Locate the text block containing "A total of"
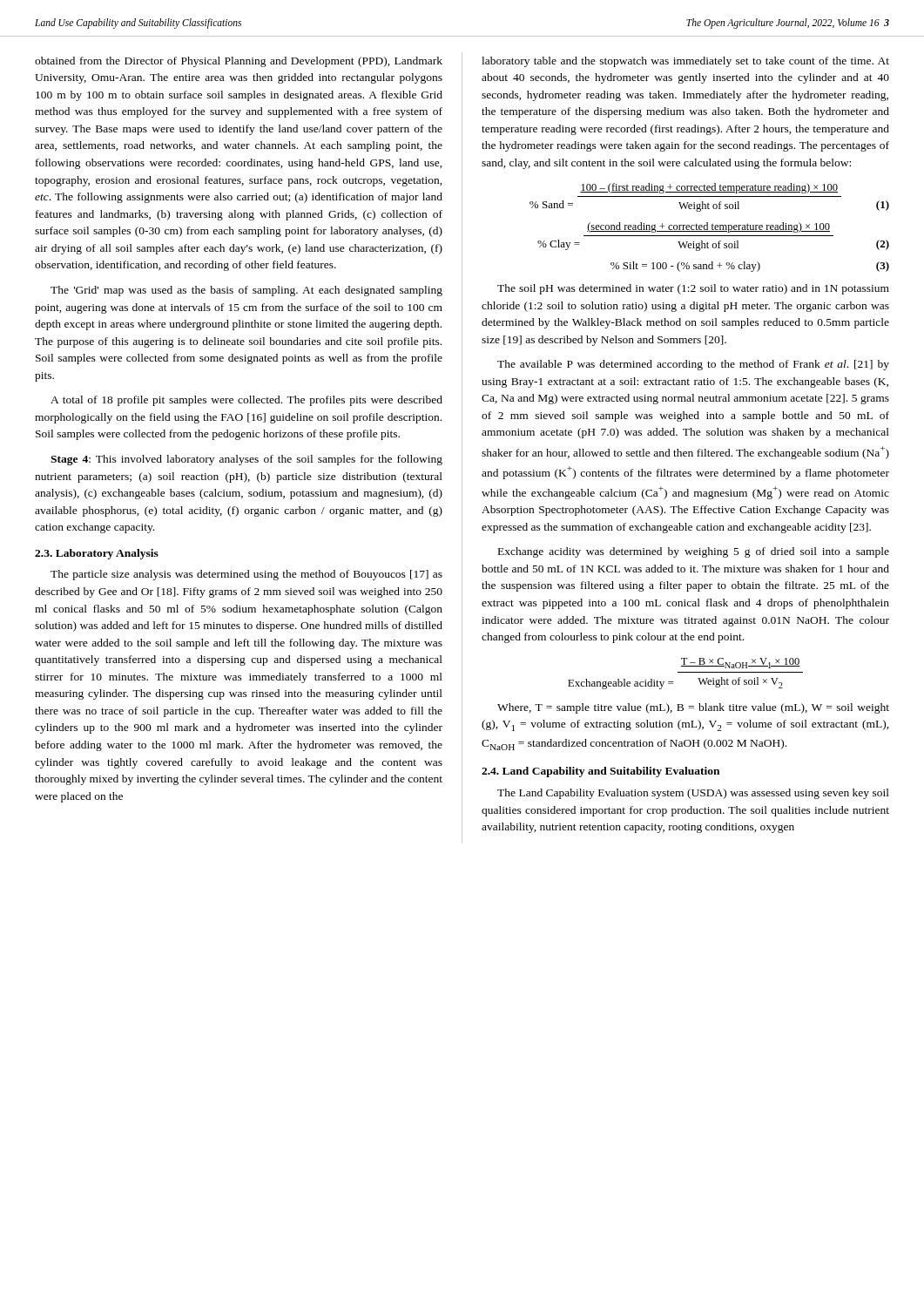The height and width of the screenshot is (1307, 924). (239, 417)
